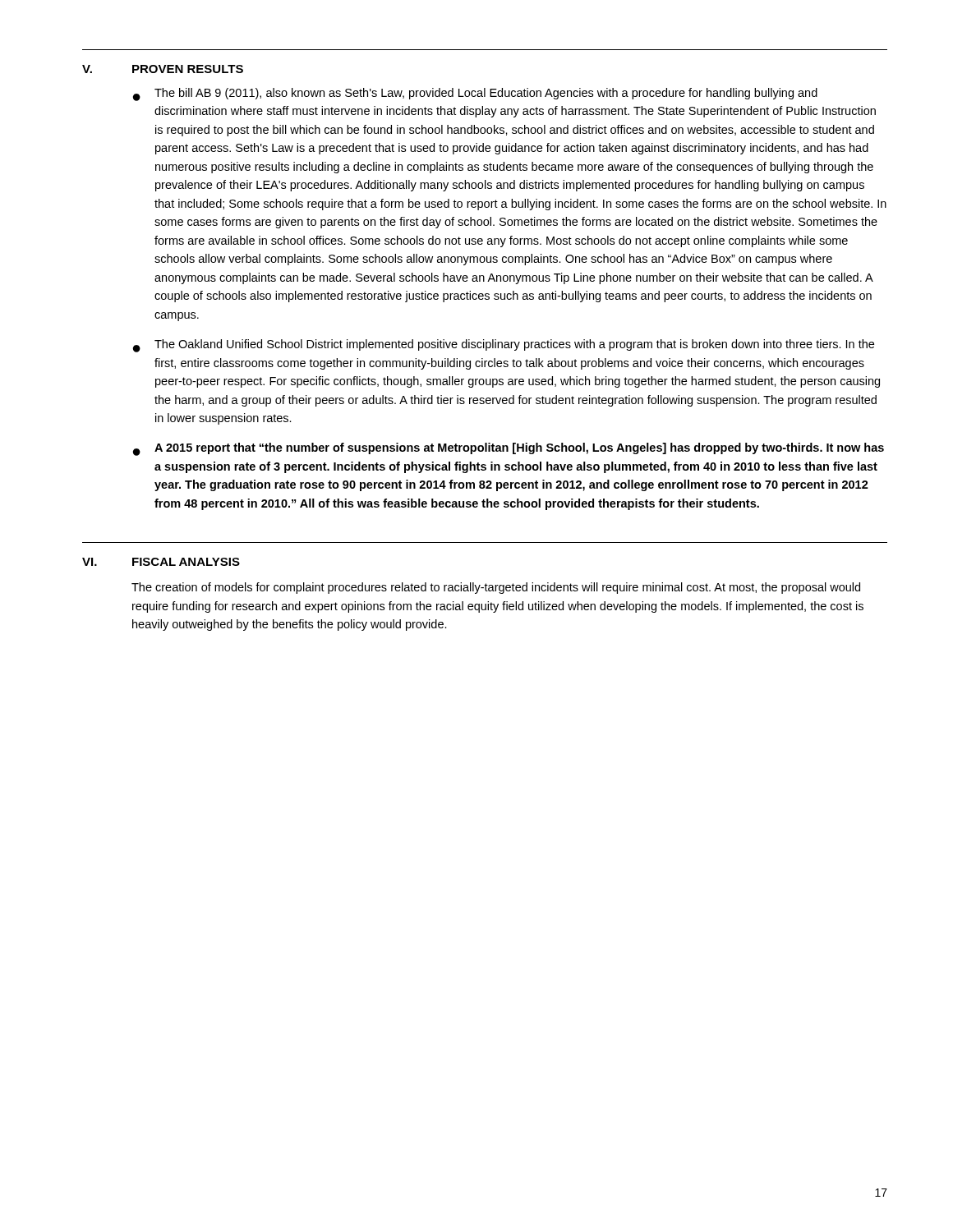
Task: Point to the block starting "● A 2015 report that"
Action: 509,476
